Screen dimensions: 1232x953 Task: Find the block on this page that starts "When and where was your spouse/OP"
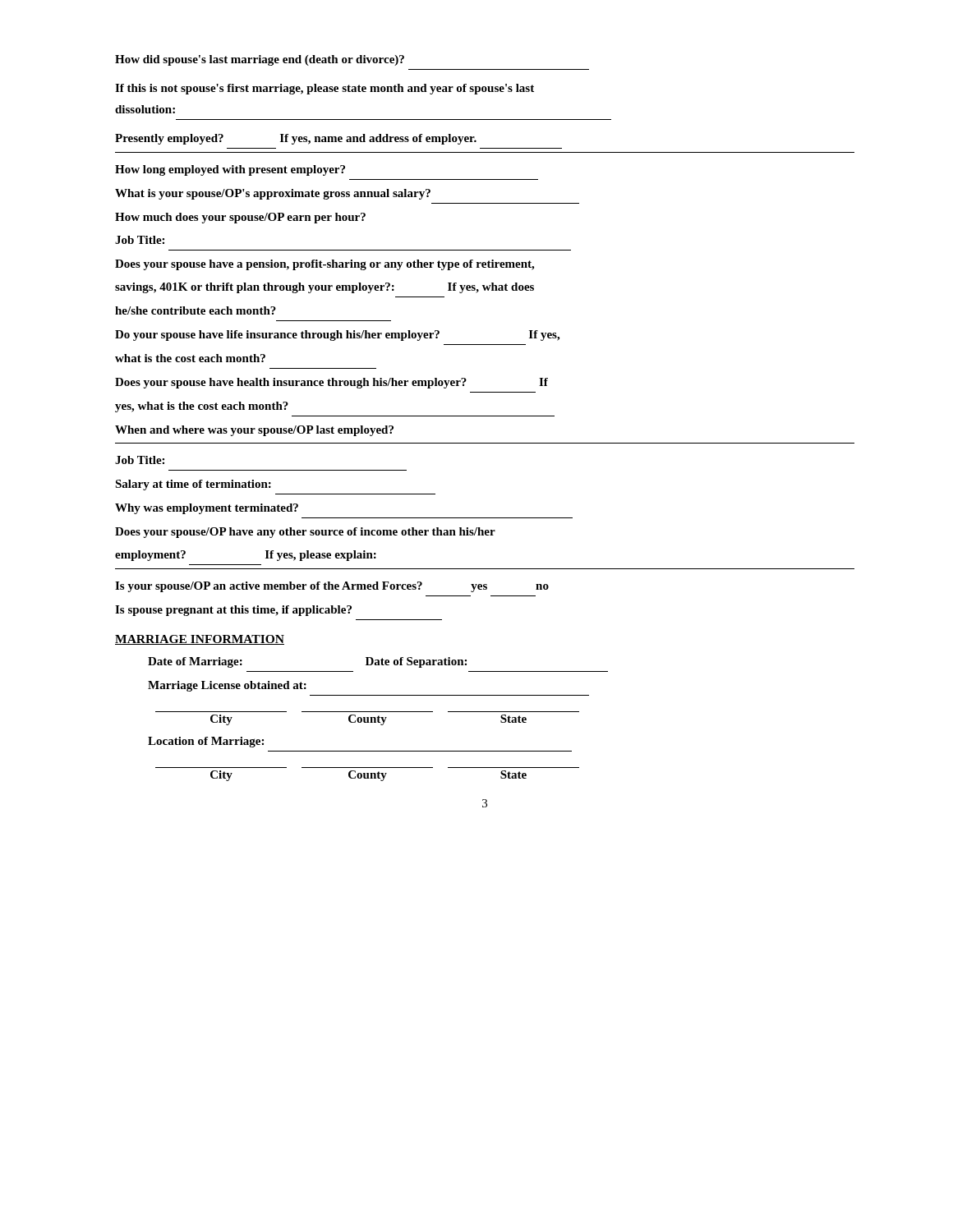coord(255,430)
